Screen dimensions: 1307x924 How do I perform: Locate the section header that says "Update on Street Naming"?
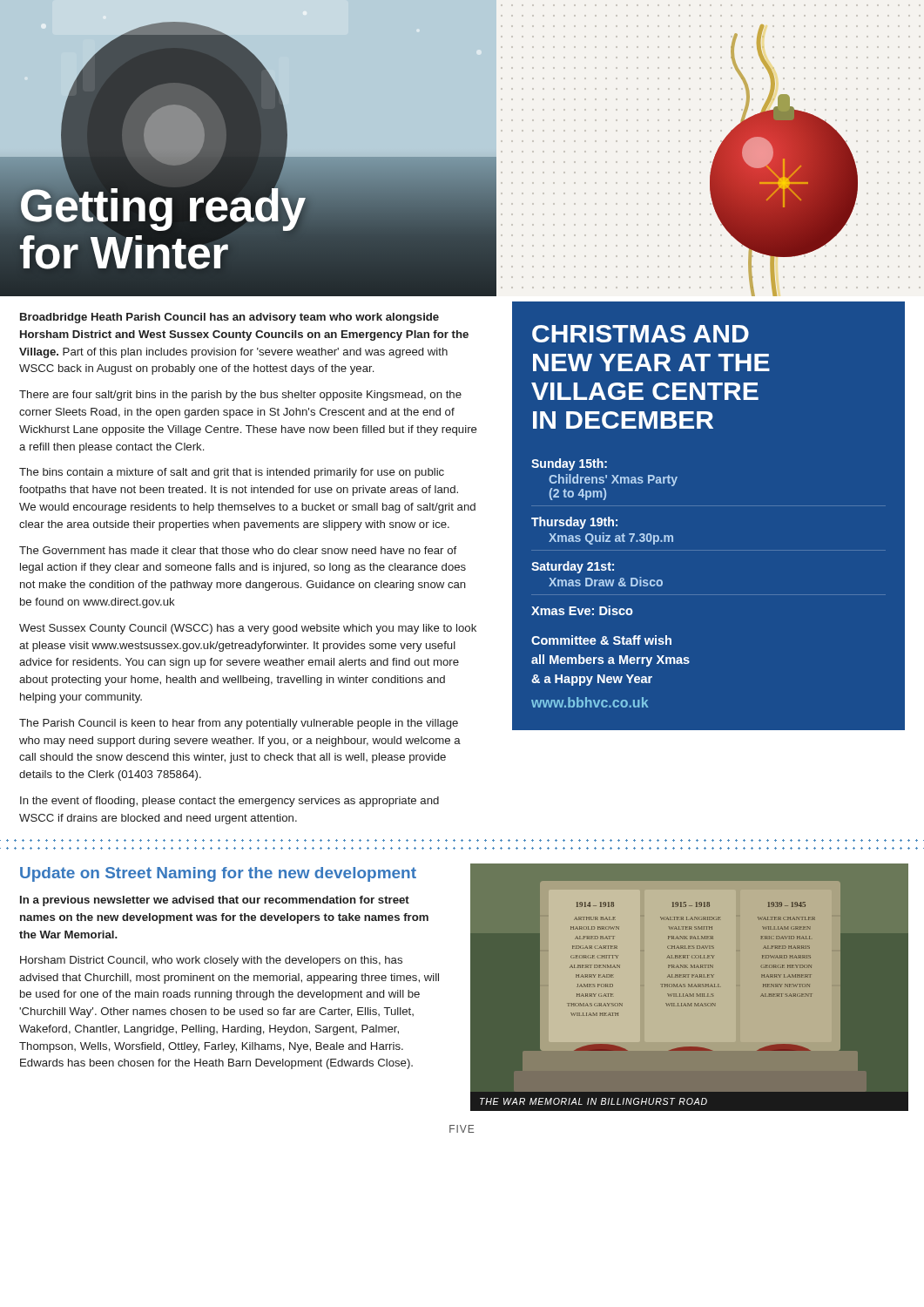click(218, 873)
